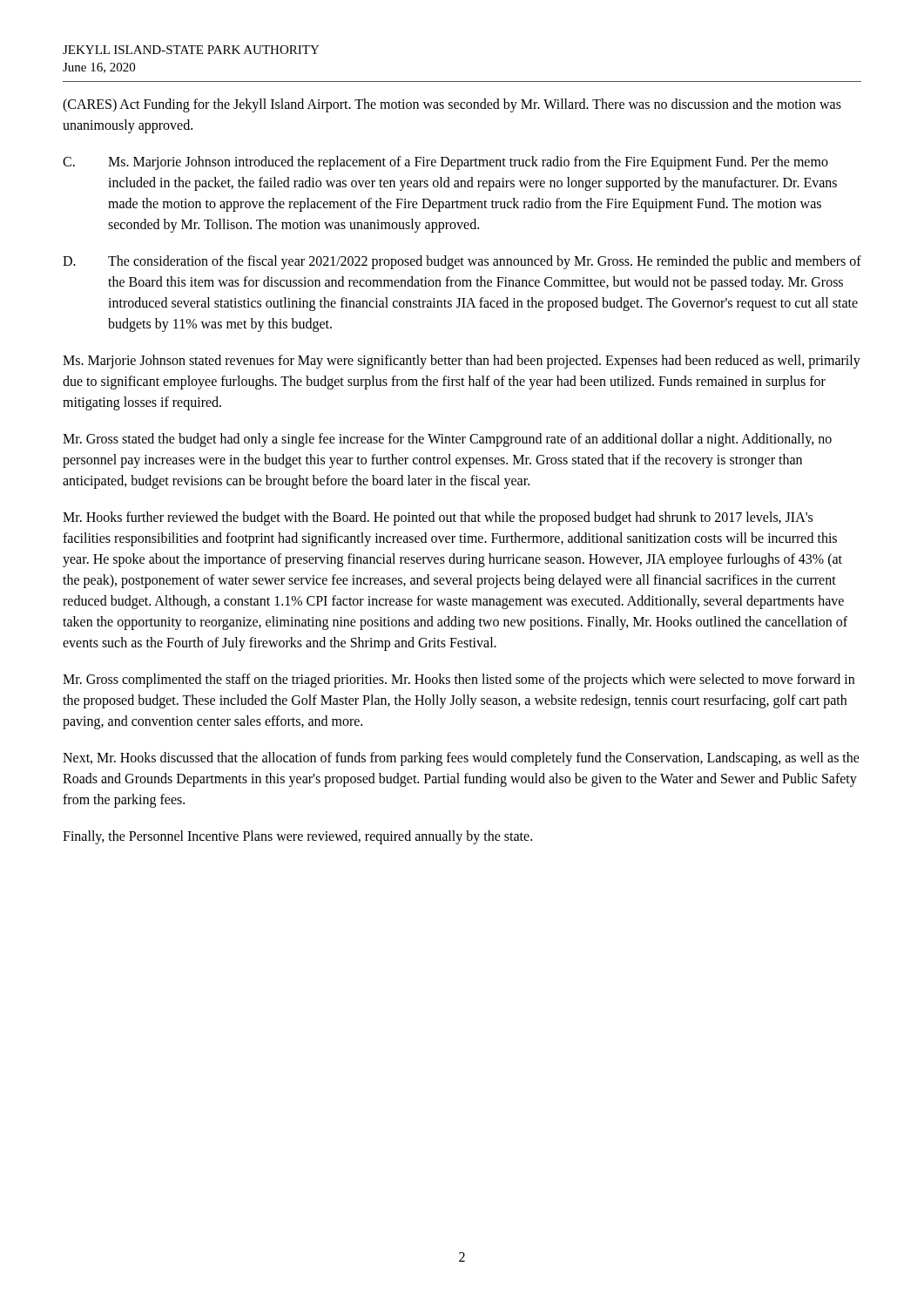Find the text block that says "Next, Mr. Hooks discussed that the"
The width and height of the screenshot is (924, 1307).
[461, 779]
